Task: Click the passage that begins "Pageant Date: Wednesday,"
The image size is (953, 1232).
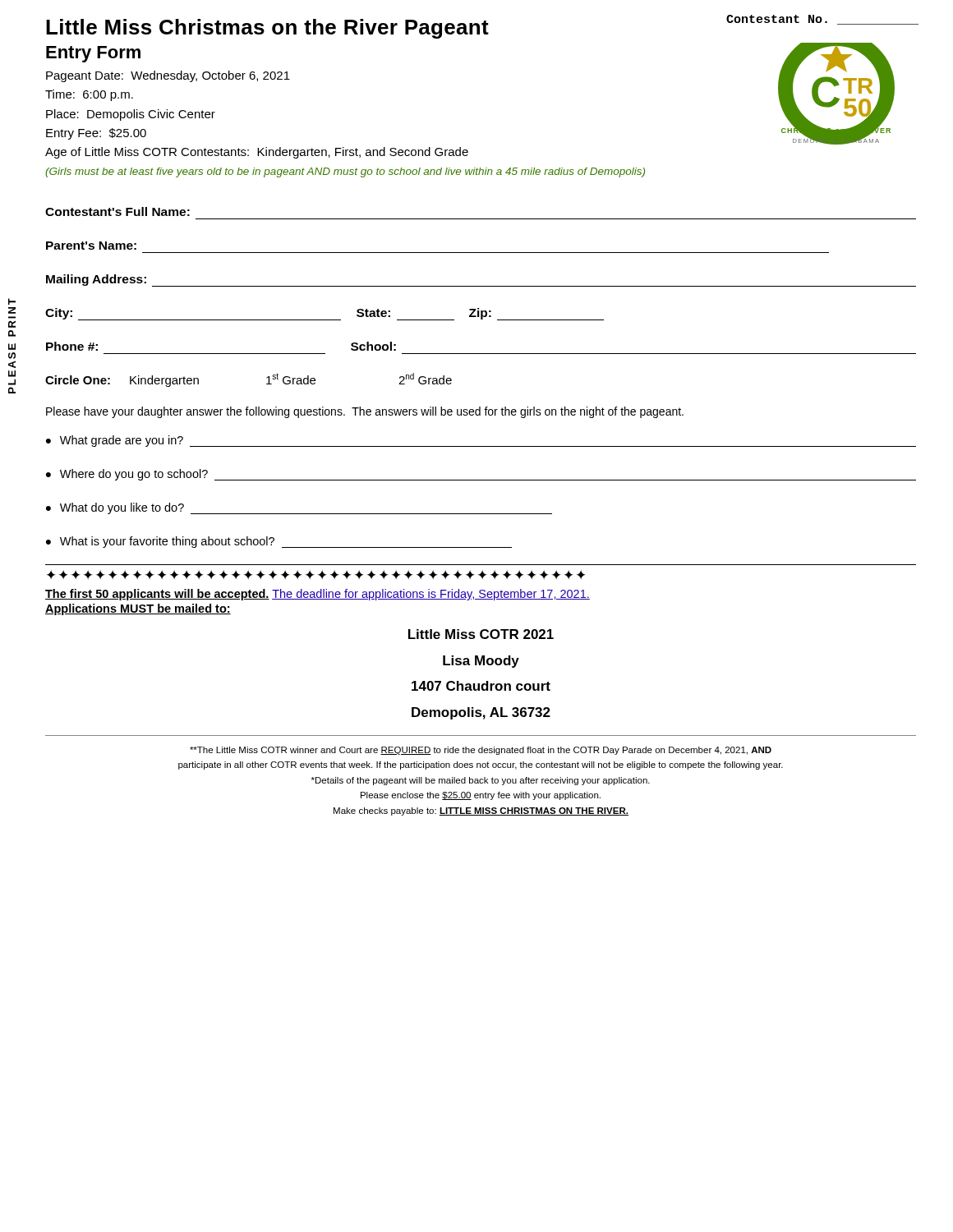Action: tap(168, 76)
